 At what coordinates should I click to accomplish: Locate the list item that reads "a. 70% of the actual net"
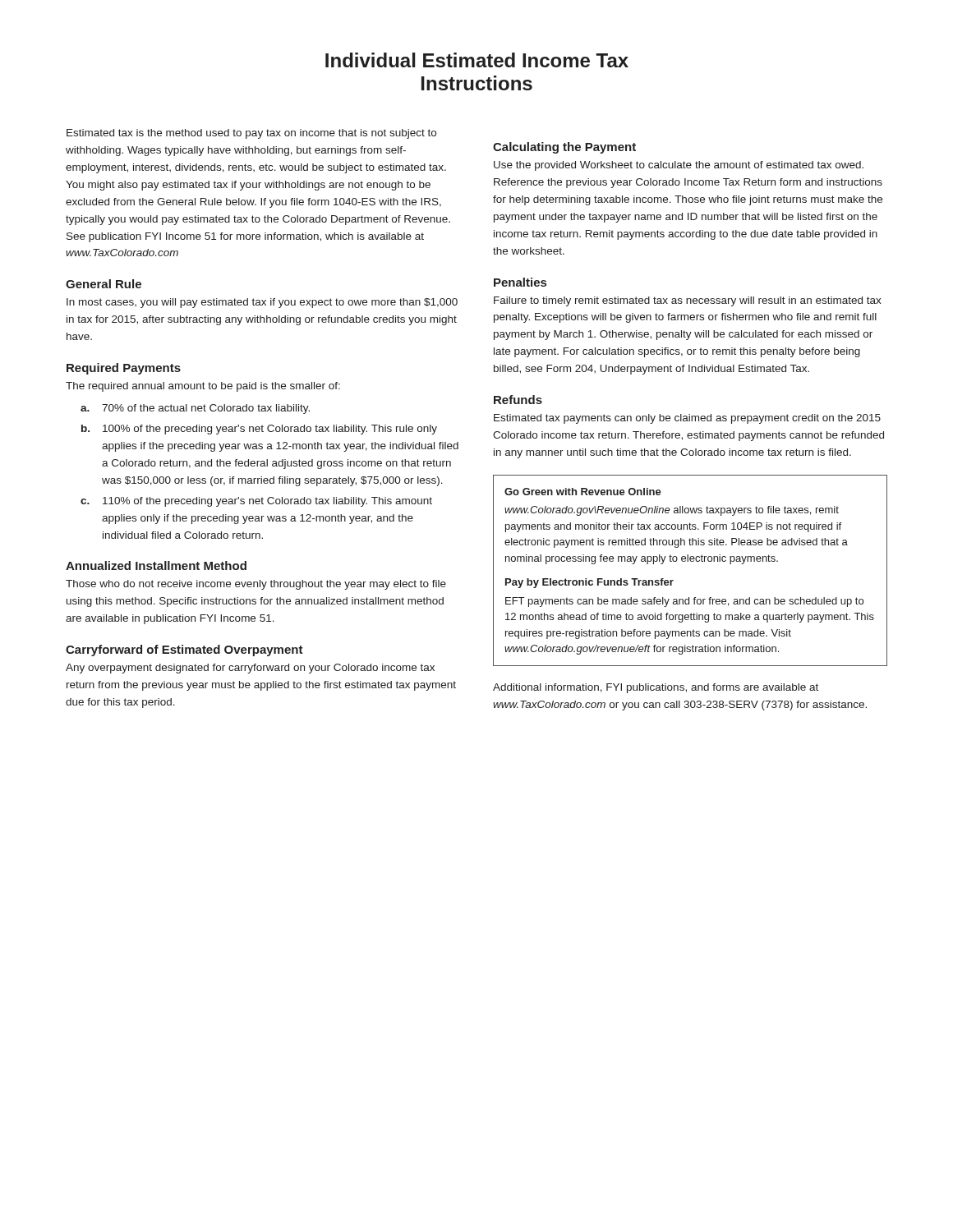(x=196, y=409)
